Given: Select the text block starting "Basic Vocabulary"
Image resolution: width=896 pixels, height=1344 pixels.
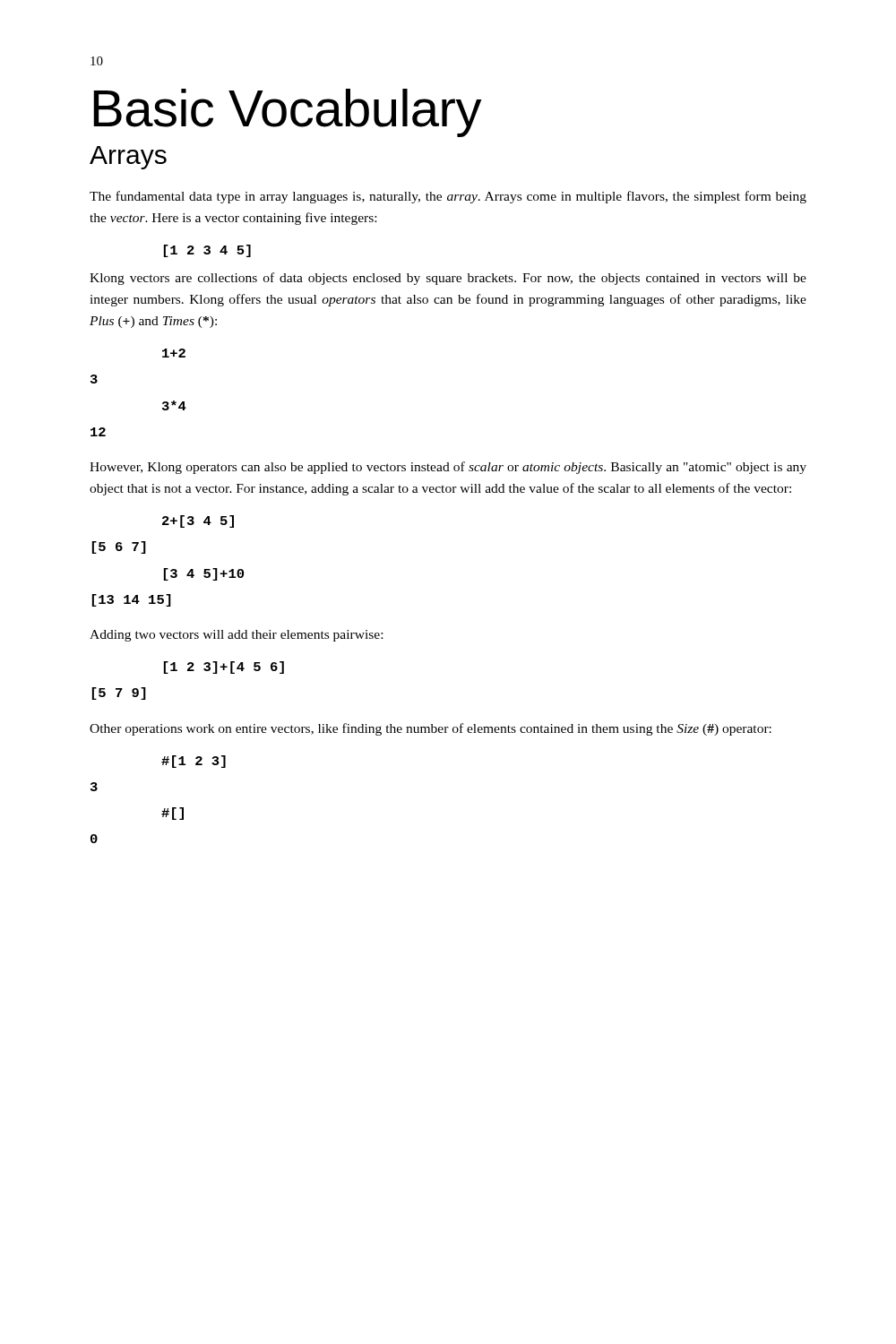Looking at the screenshot, I should click(x=285, y=108).
